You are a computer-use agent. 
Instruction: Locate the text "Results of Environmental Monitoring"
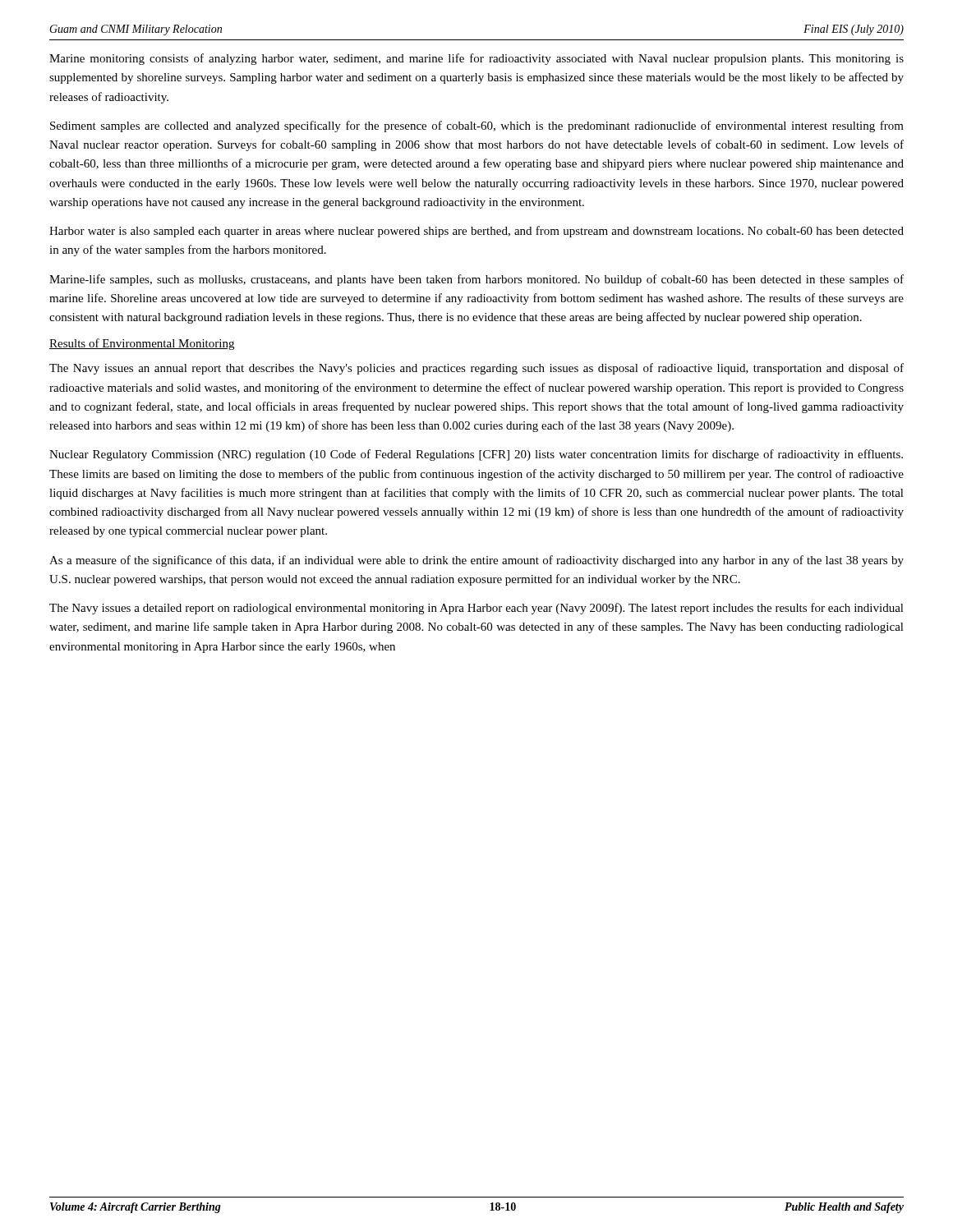tap(142, 344)
